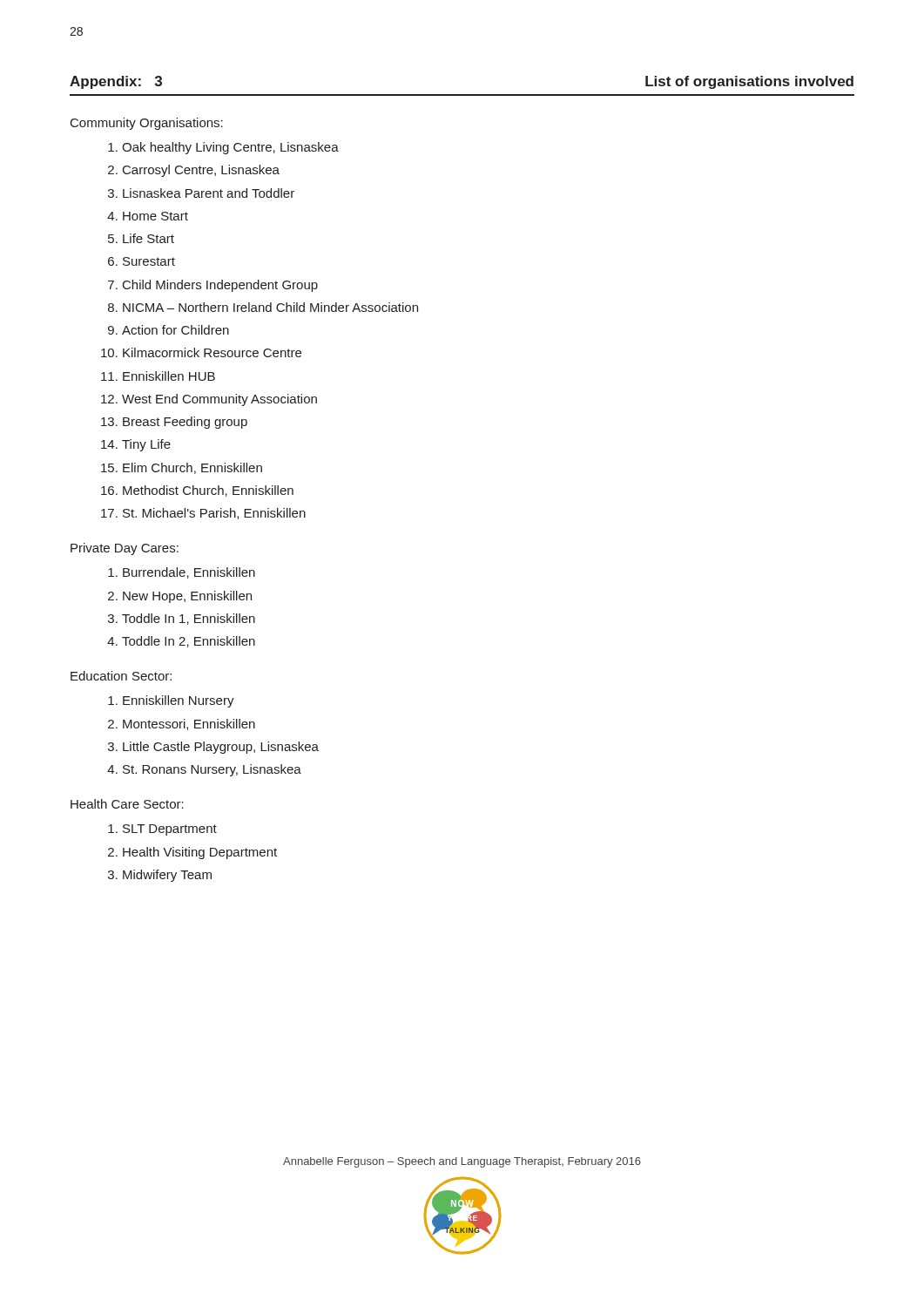Viewport: 924px width, 1307px height.
Task: Select the logo
Action: point(462,1216)
